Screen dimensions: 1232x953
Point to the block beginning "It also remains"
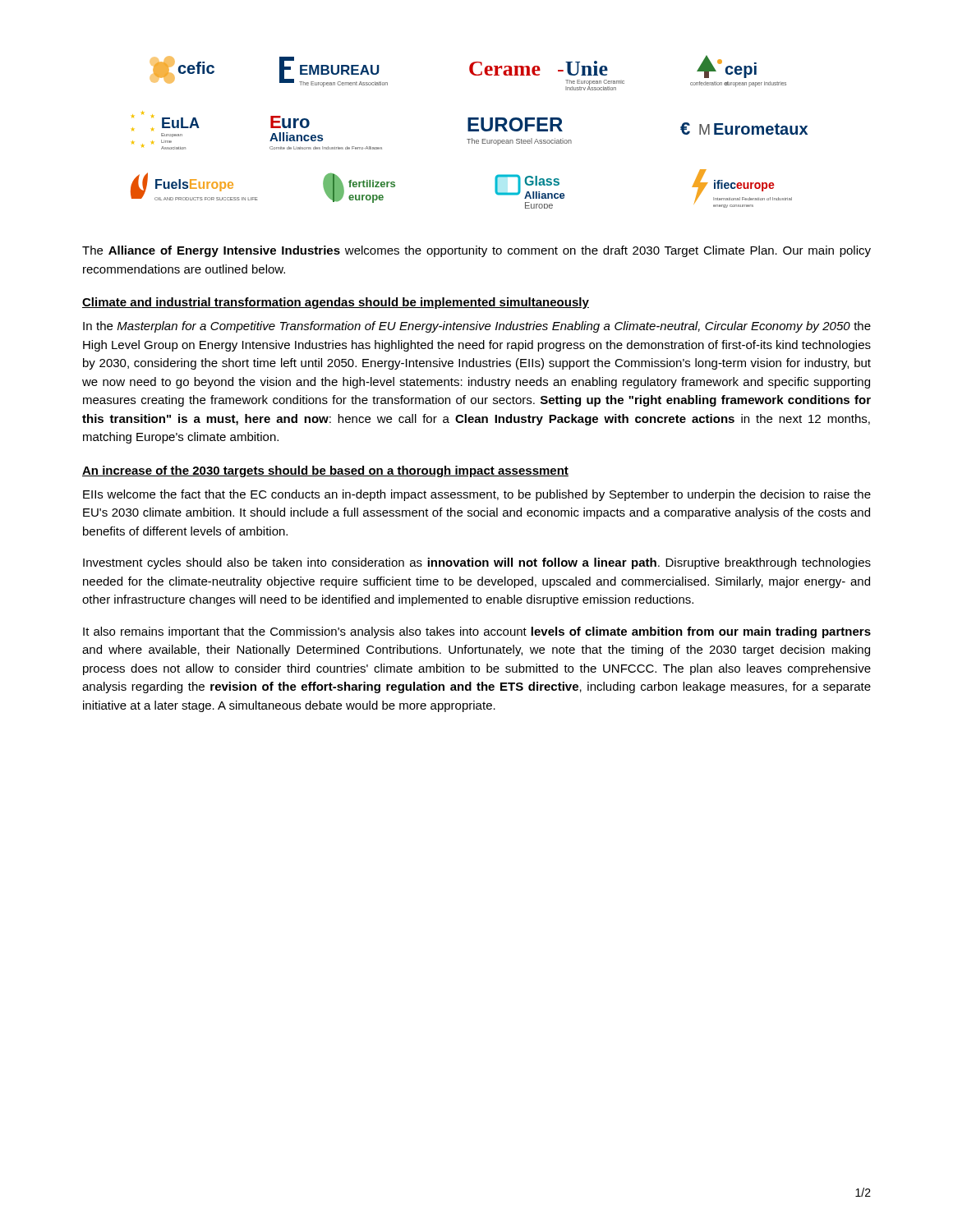[476, 668]
